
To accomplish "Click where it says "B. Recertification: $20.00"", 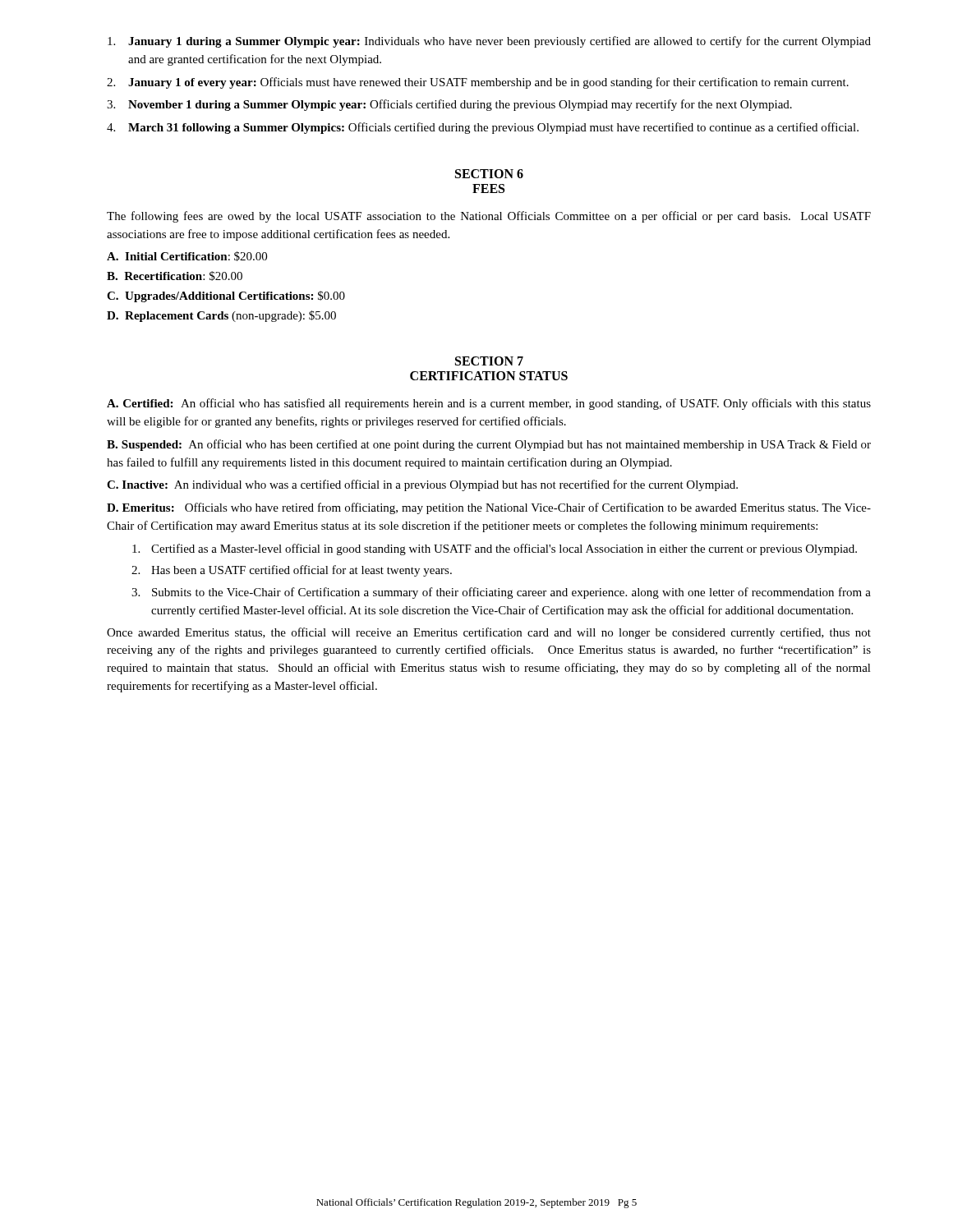I will (175, 276).
